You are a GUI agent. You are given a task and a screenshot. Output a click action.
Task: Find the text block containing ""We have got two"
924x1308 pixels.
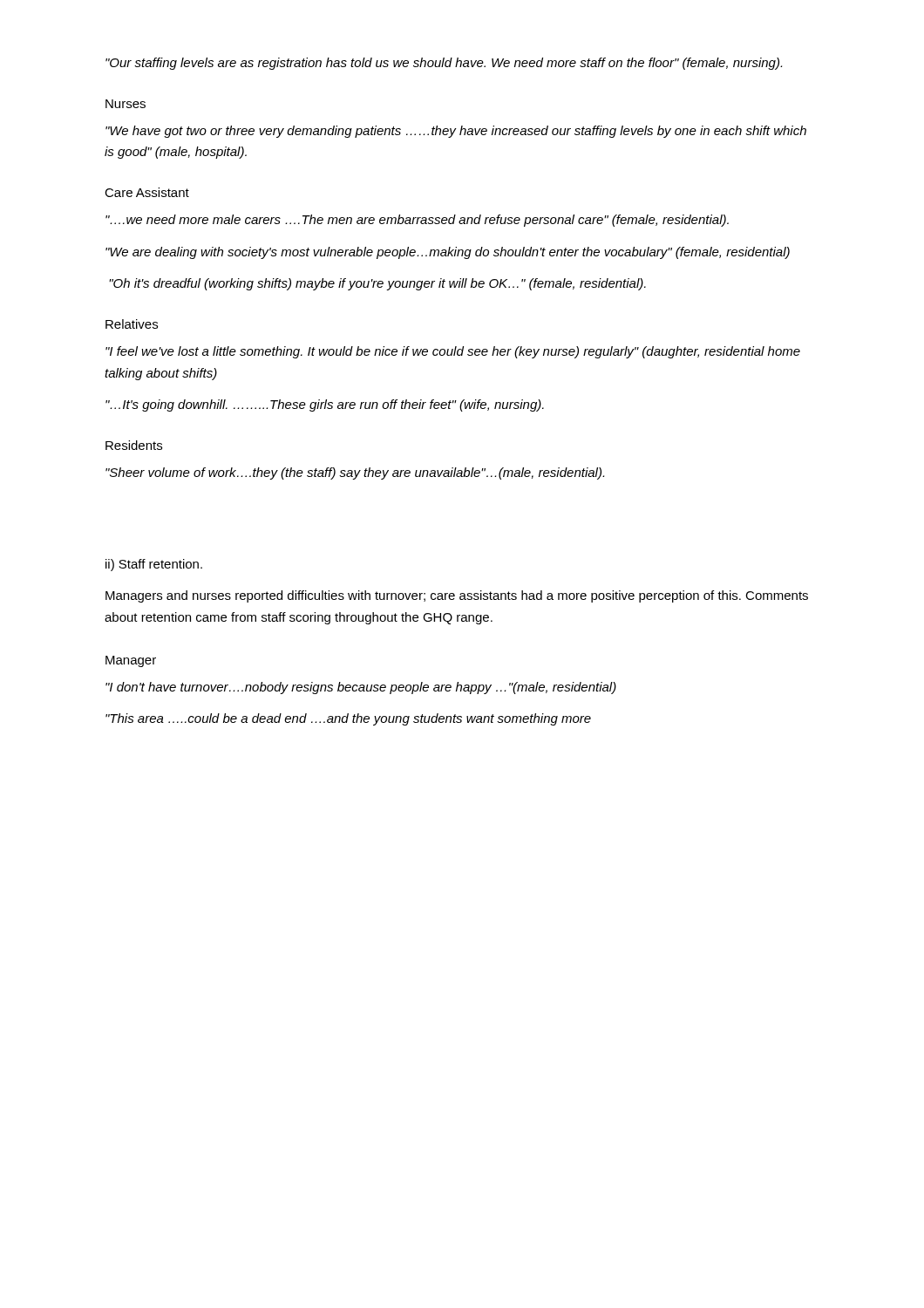[456, 141]
